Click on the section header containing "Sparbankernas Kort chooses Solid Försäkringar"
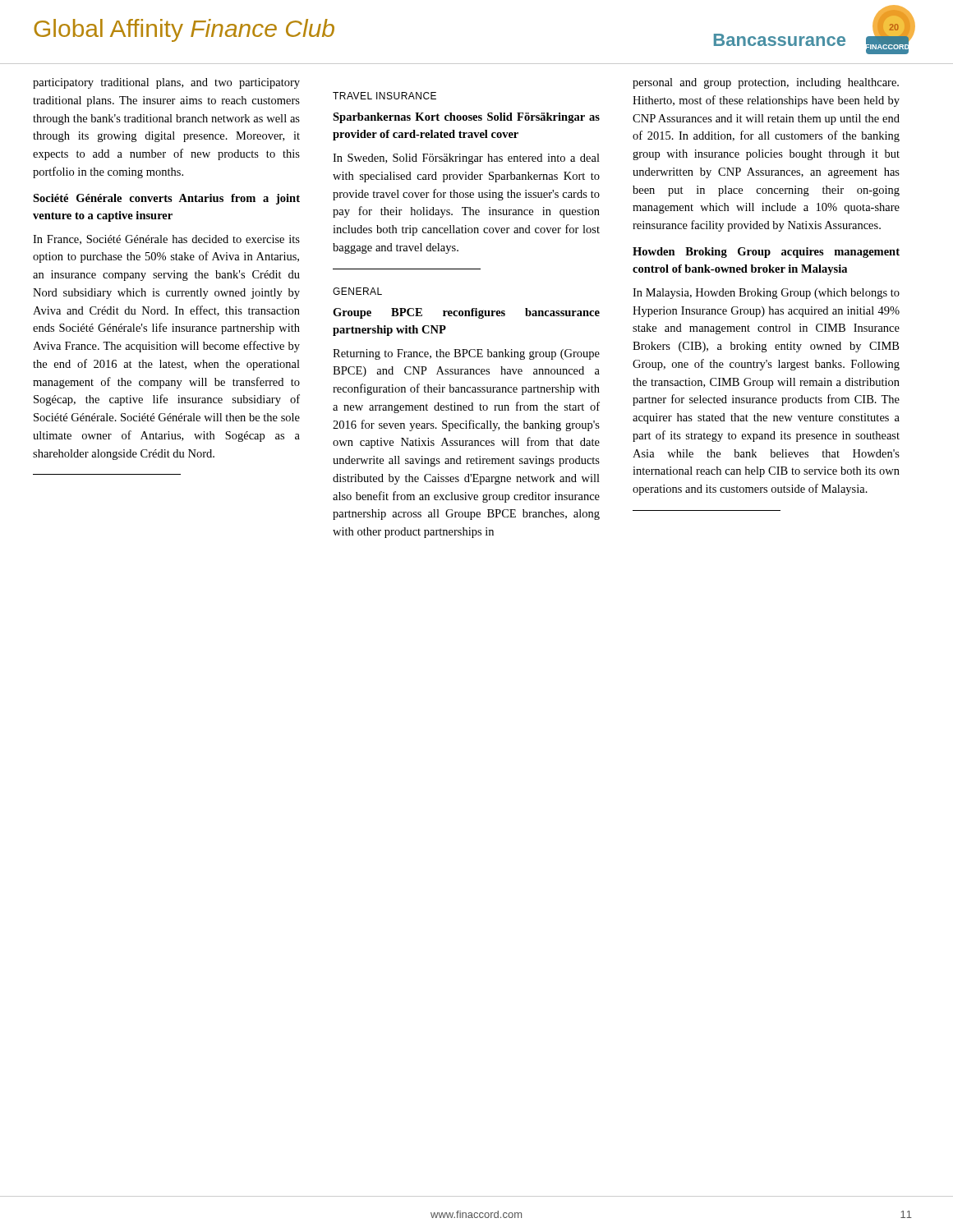 tap(466, 126)
